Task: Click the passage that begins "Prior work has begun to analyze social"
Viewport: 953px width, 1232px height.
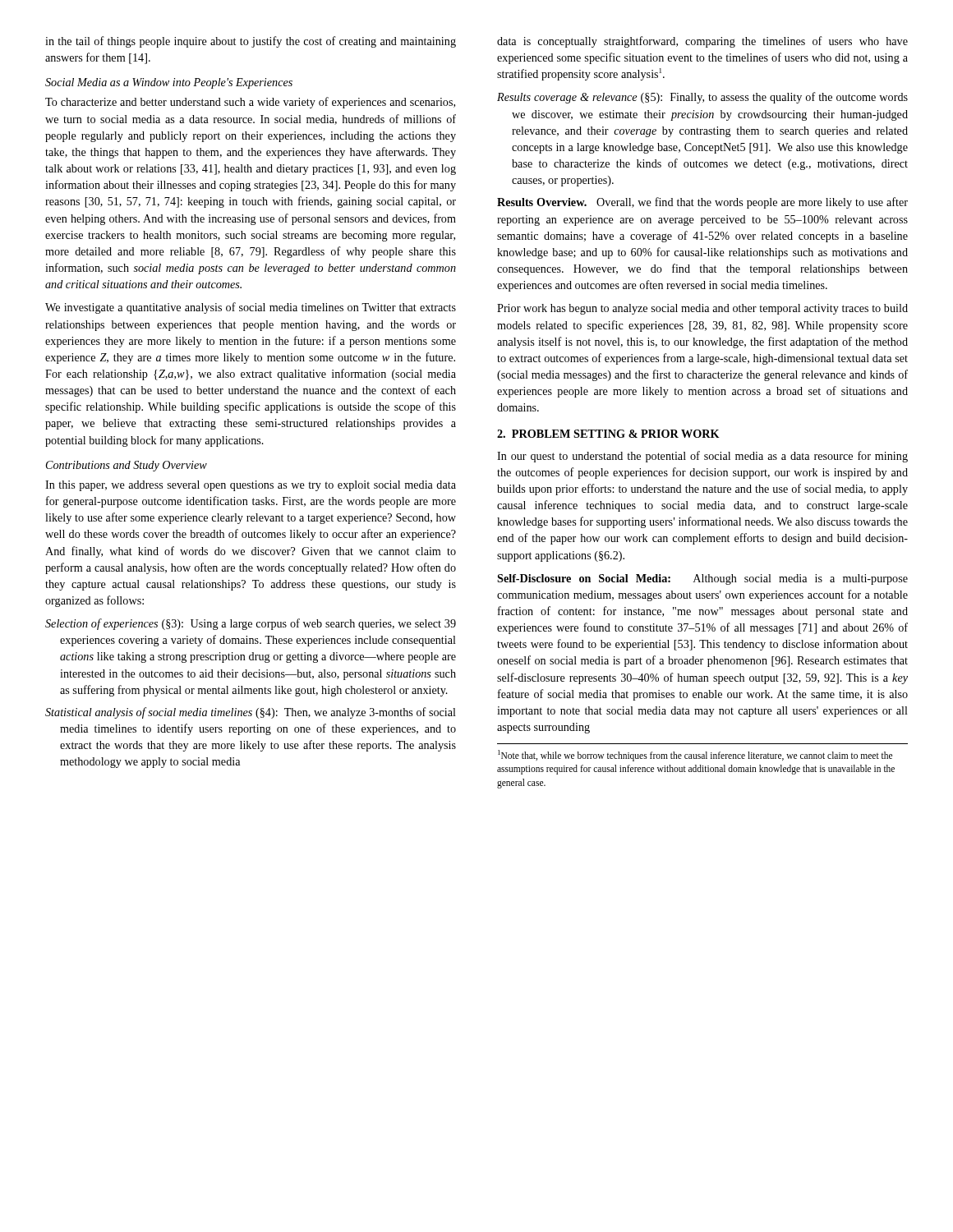Action: [702, 358]
